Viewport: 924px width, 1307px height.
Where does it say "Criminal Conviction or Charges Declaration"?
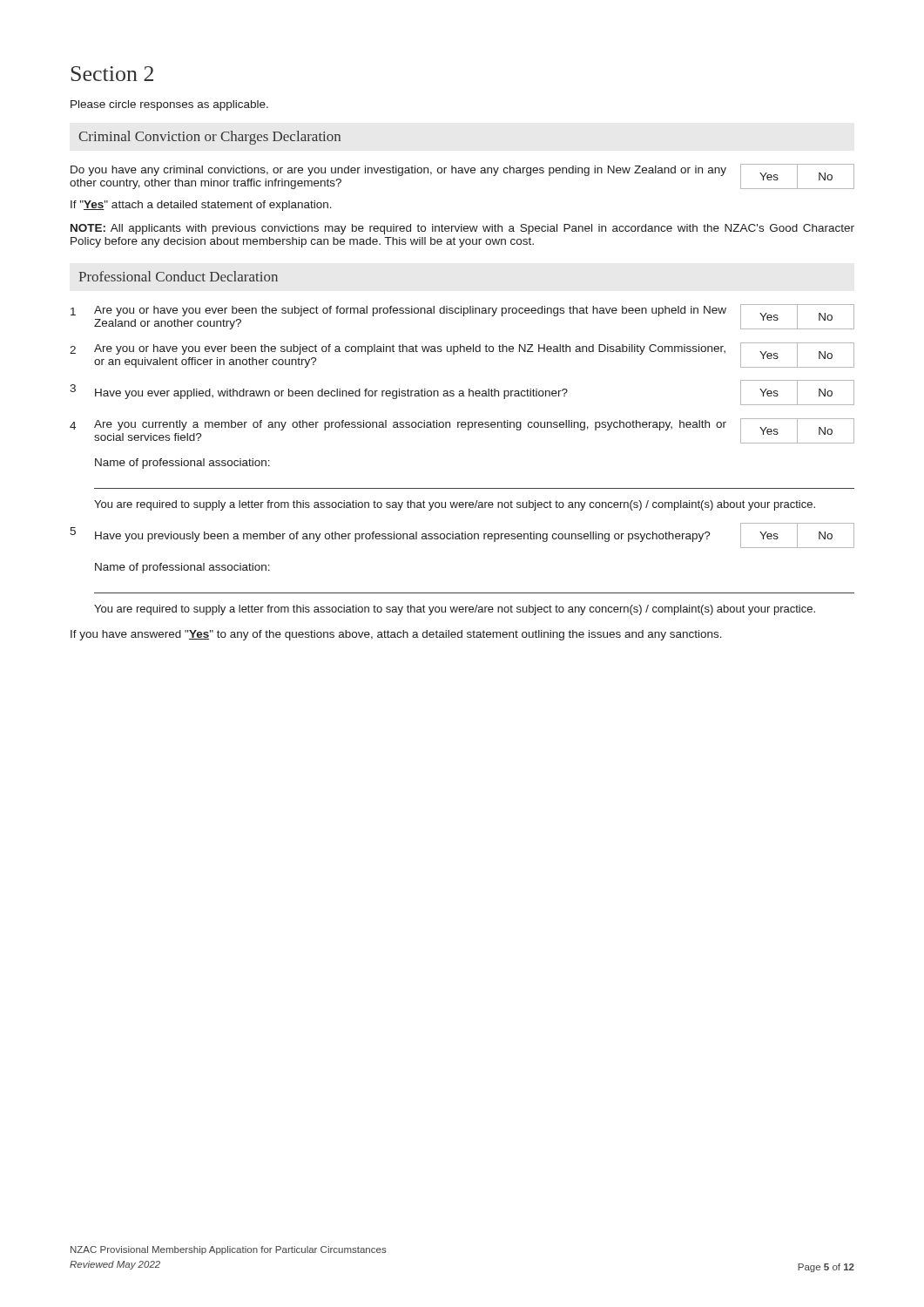[210, 136]
